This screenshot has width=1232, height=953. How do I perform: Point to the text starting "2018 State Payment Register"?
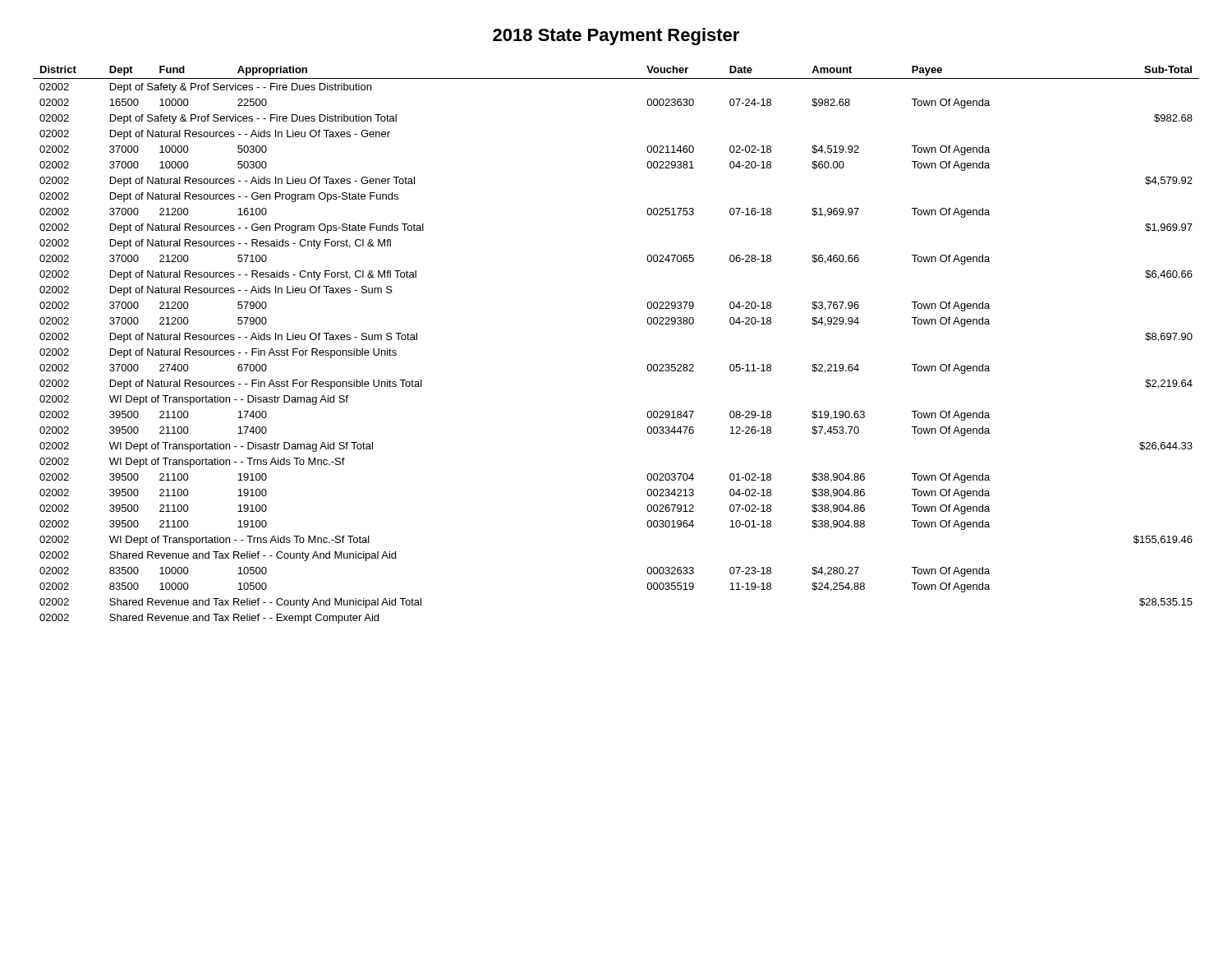pyautogui.click(x=616, y=35)
